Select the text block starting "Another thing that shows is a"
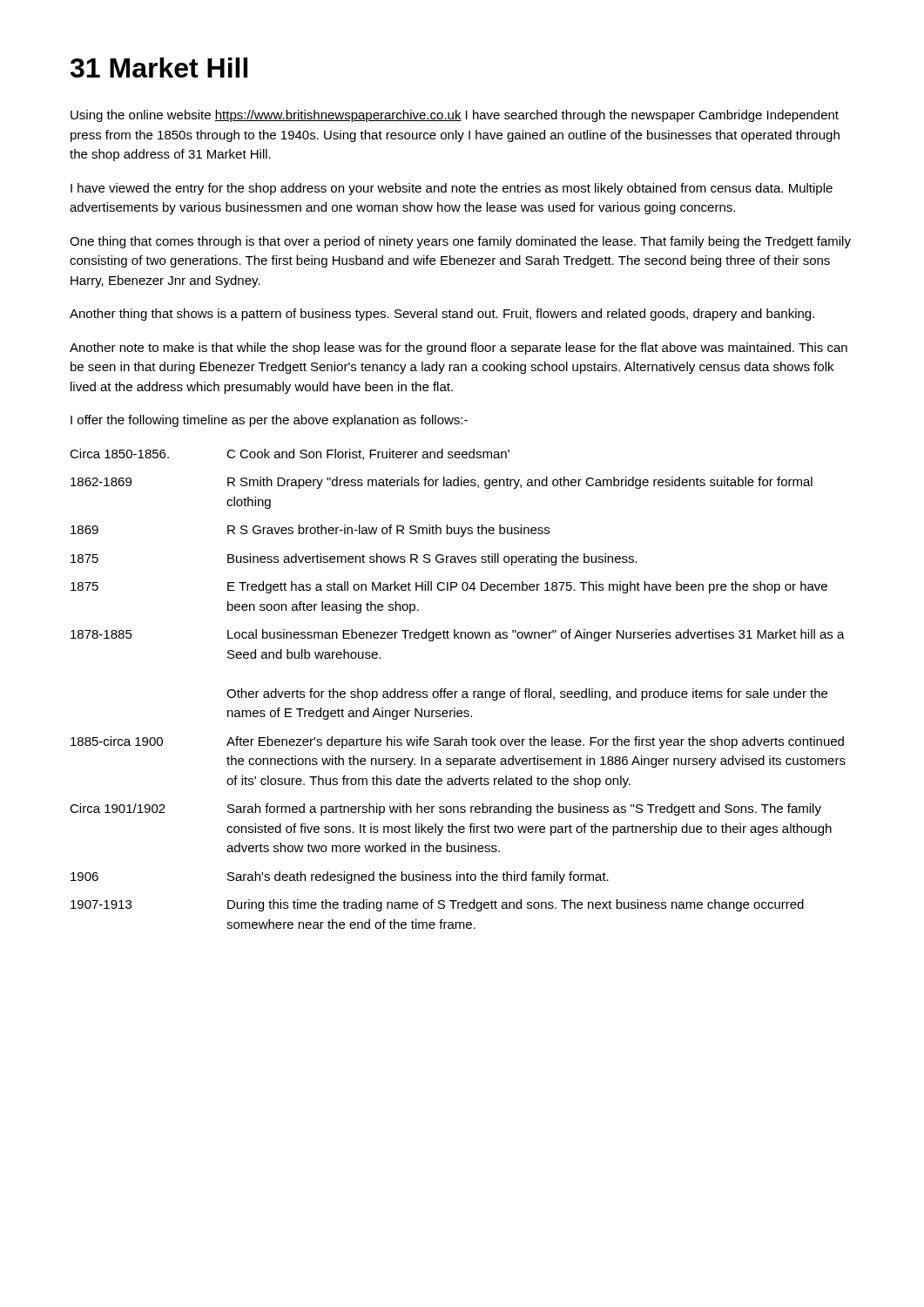Image resolution: width=924 pixels, height=1307 pixels. point(443,313)
